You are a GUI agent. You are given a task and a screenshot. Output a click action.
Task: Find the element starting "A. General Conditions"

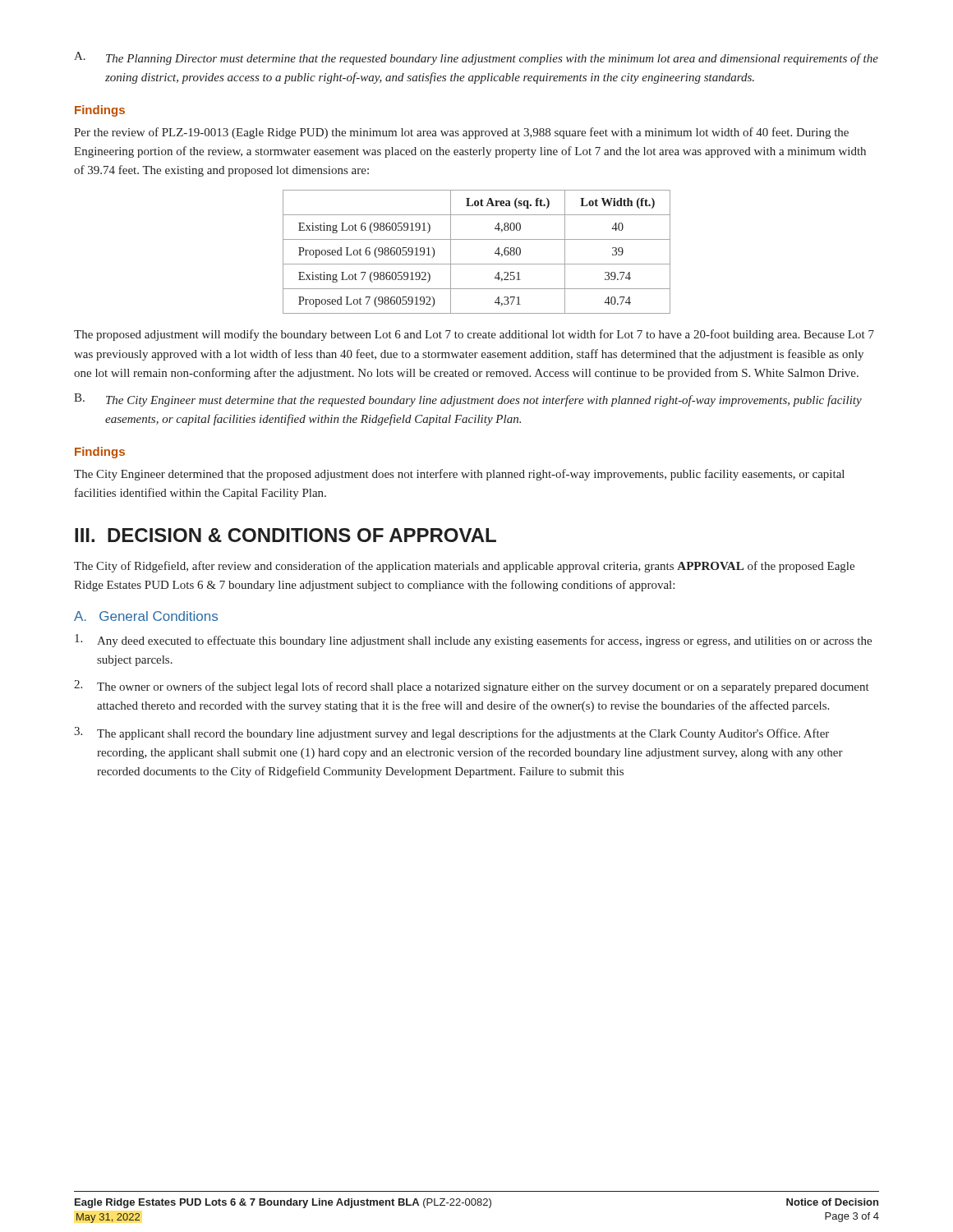146,616
